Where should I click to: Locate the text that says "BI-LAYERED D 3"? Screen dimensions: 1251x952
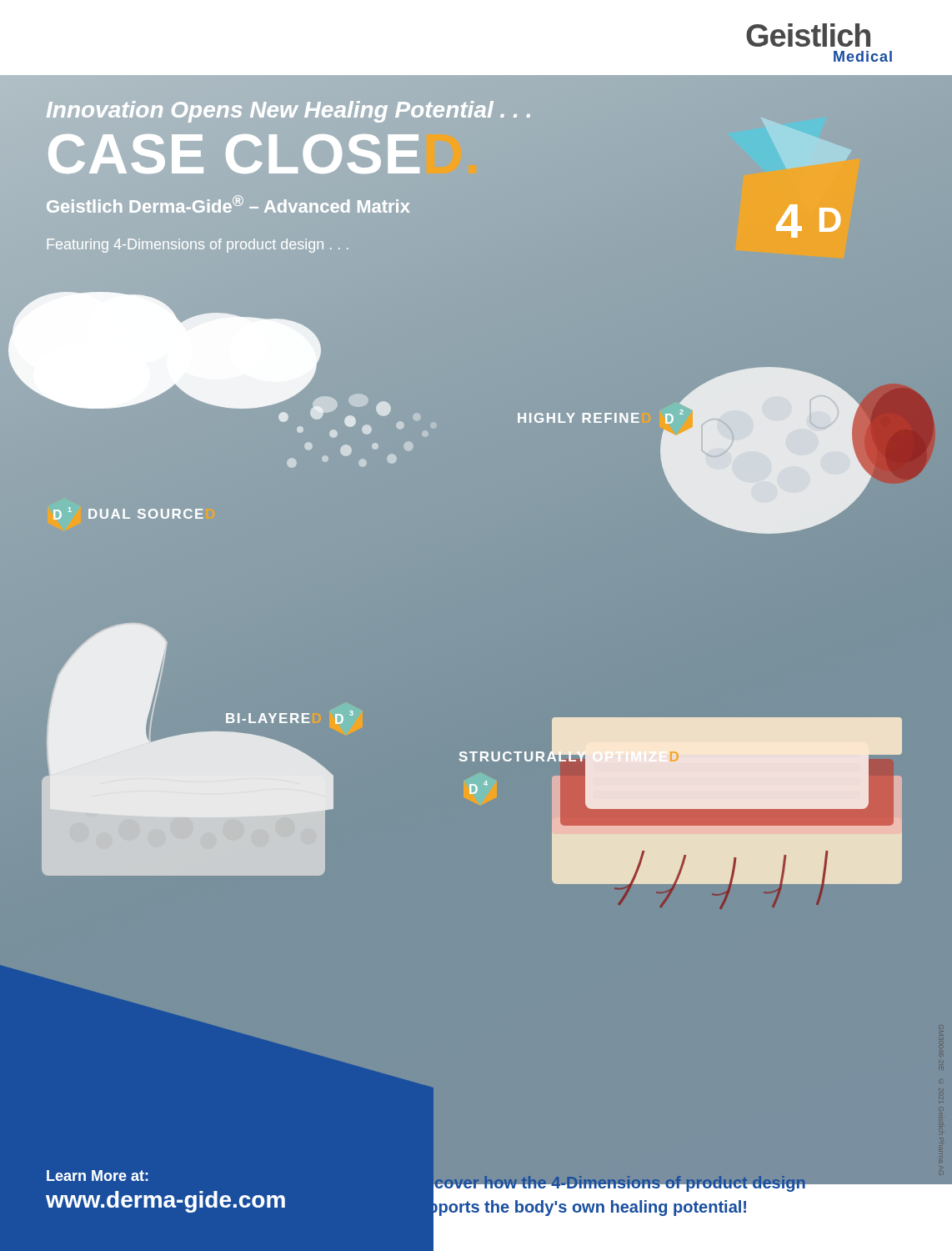pyautogui.click(x=295, y=719)
